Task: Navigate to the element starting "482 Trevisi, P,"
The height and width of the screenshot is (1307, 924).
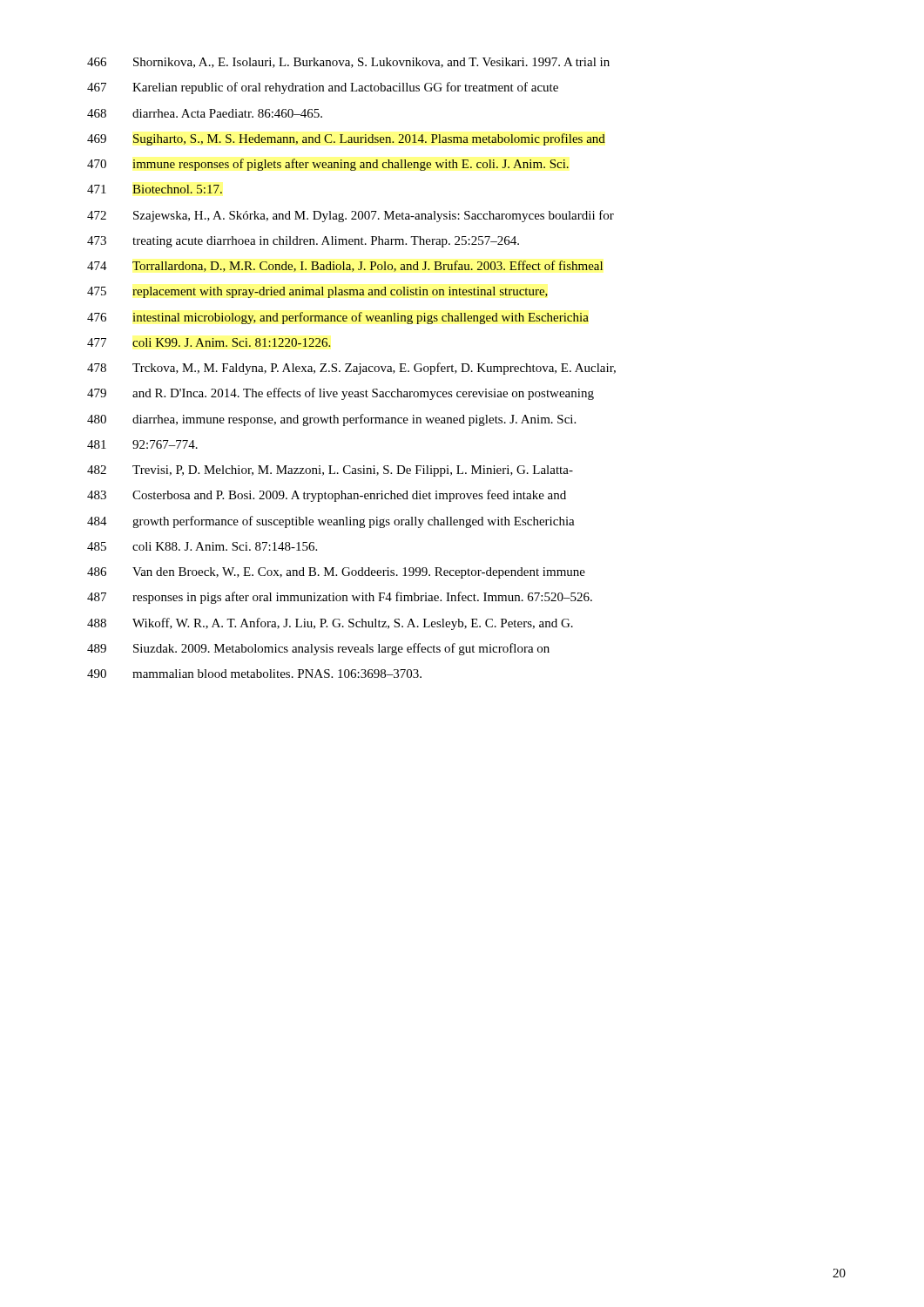Action: point(466,470)
